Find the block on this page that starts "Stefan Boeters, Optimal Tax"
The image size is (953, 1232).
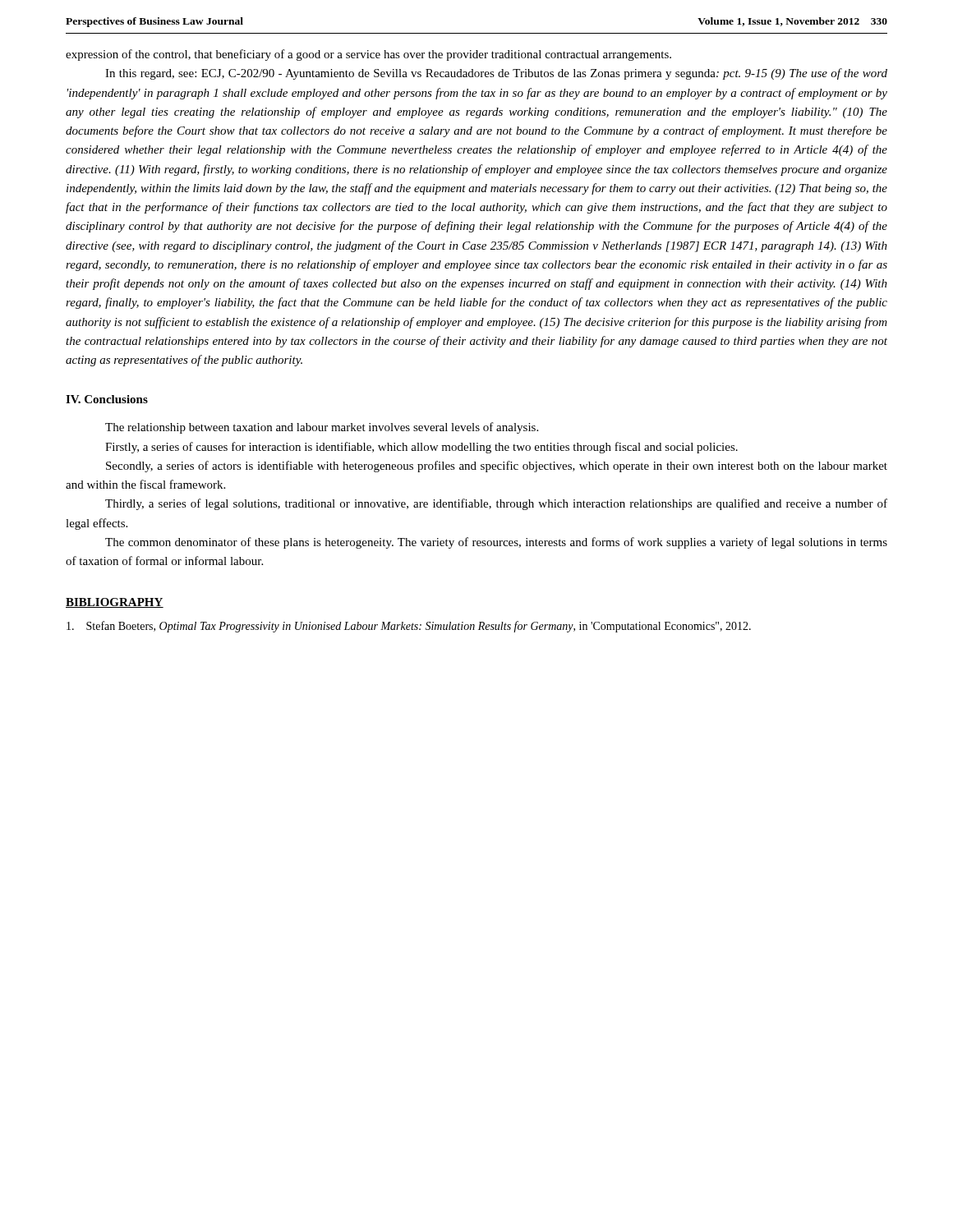(409, 626)
